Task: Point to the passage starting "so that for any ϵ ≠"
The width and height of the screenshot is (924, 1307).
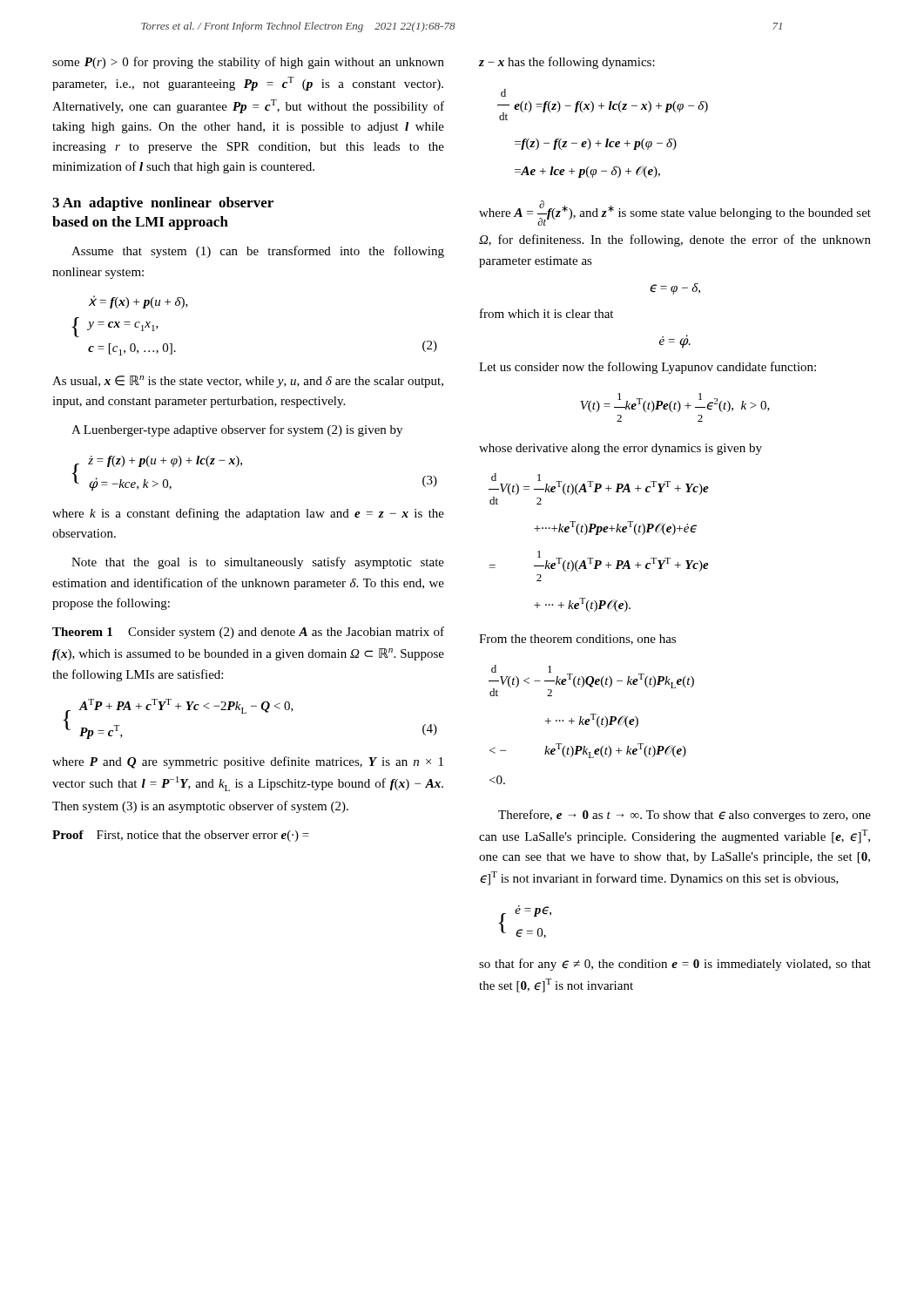Action: (675, 975)
